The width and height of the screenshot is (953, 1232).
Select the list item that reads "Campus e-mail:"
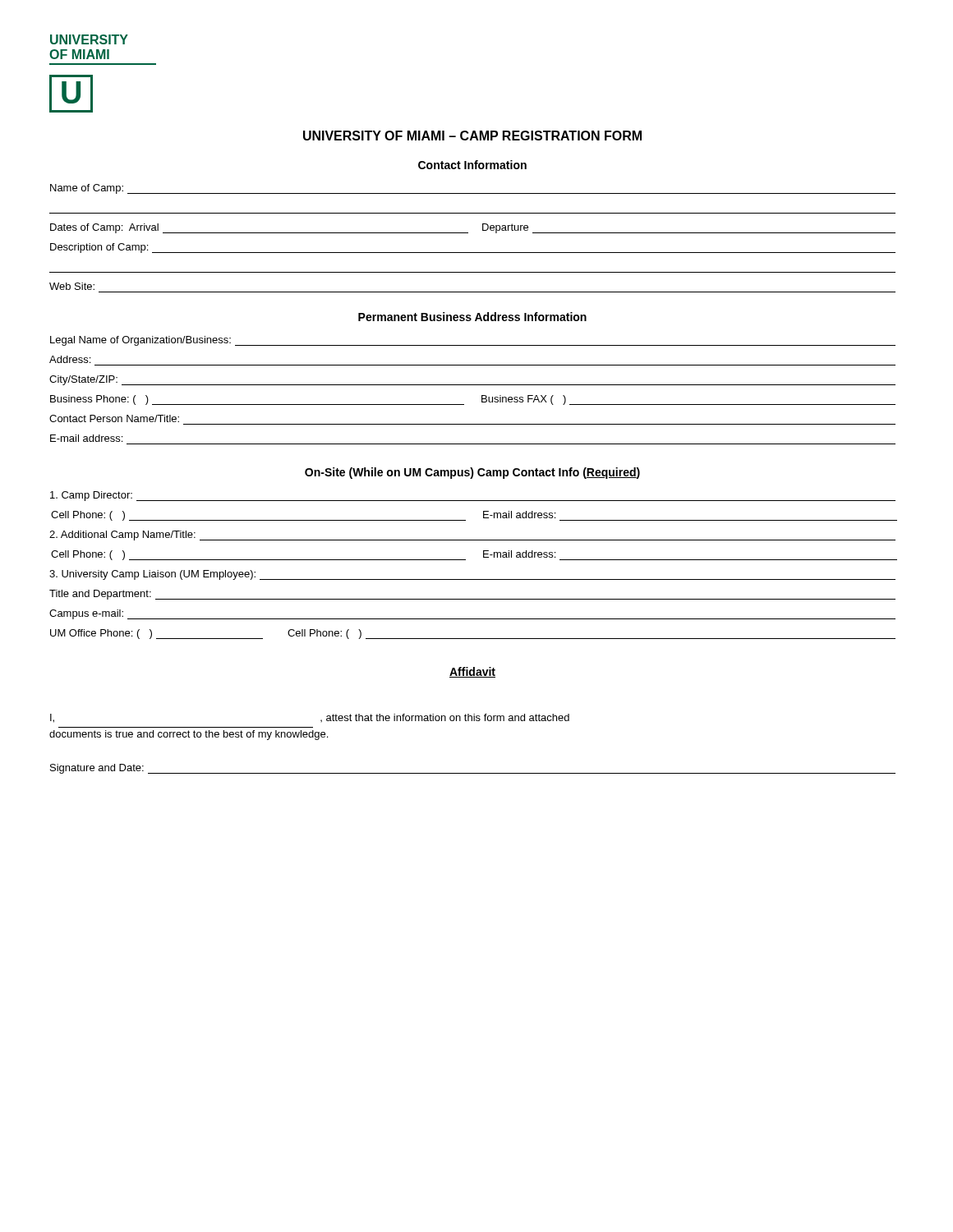pos(472,612)
